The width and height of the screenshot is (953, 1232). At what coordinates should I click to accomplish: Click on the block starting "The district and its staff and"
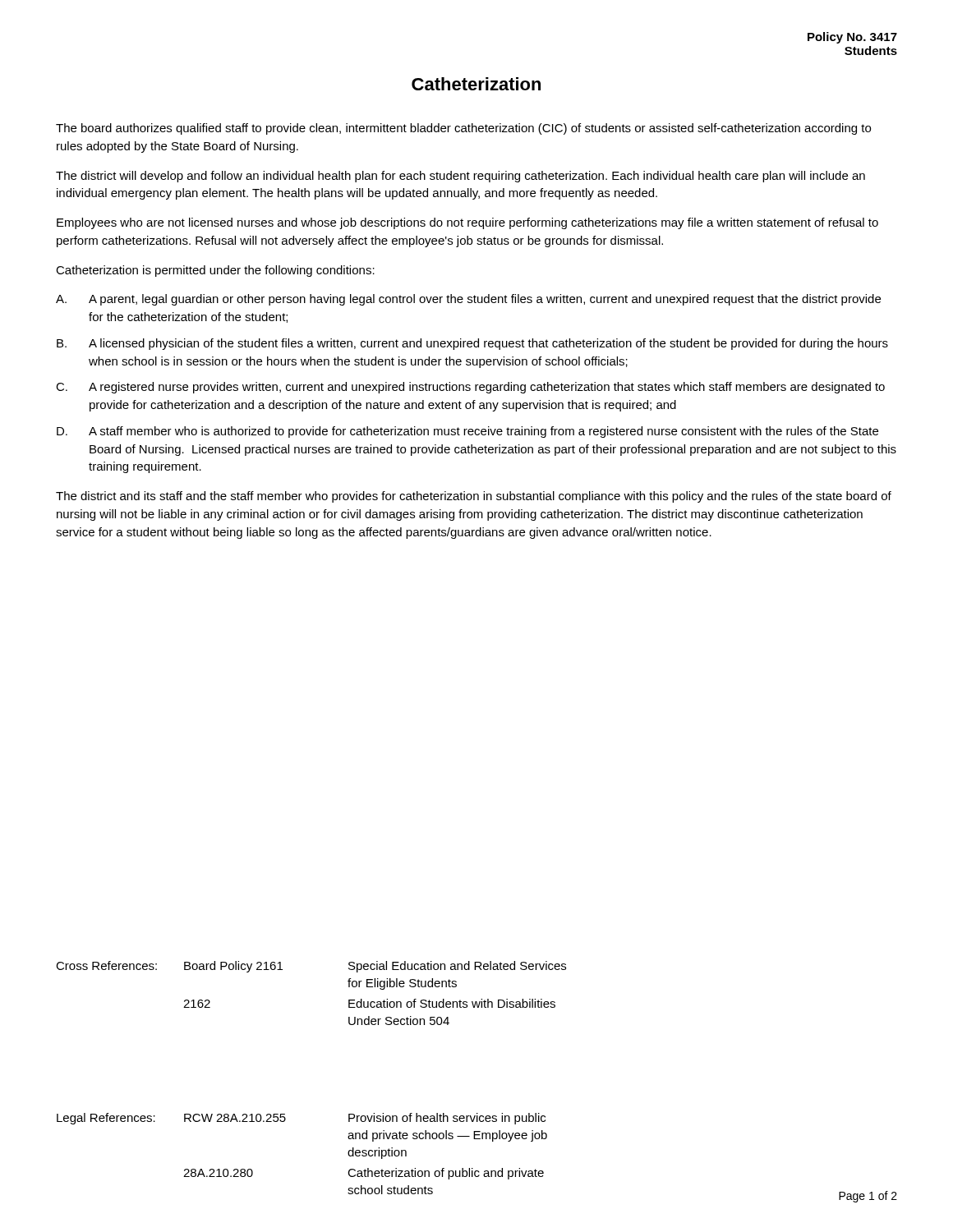[x=476, y=514]
